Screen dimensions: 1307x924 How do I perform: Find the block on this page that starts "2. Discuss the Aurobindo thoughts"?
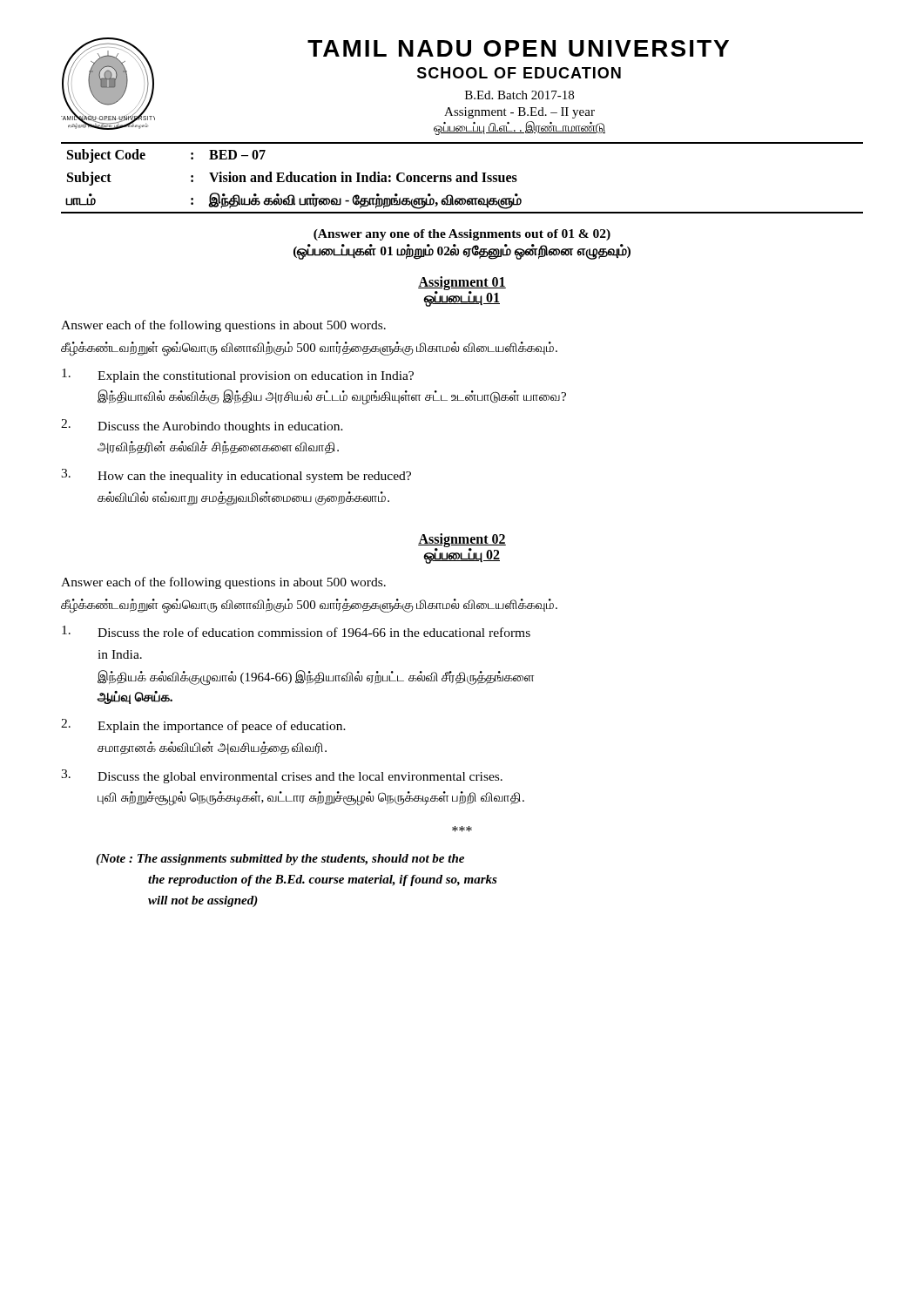point(202,426)
